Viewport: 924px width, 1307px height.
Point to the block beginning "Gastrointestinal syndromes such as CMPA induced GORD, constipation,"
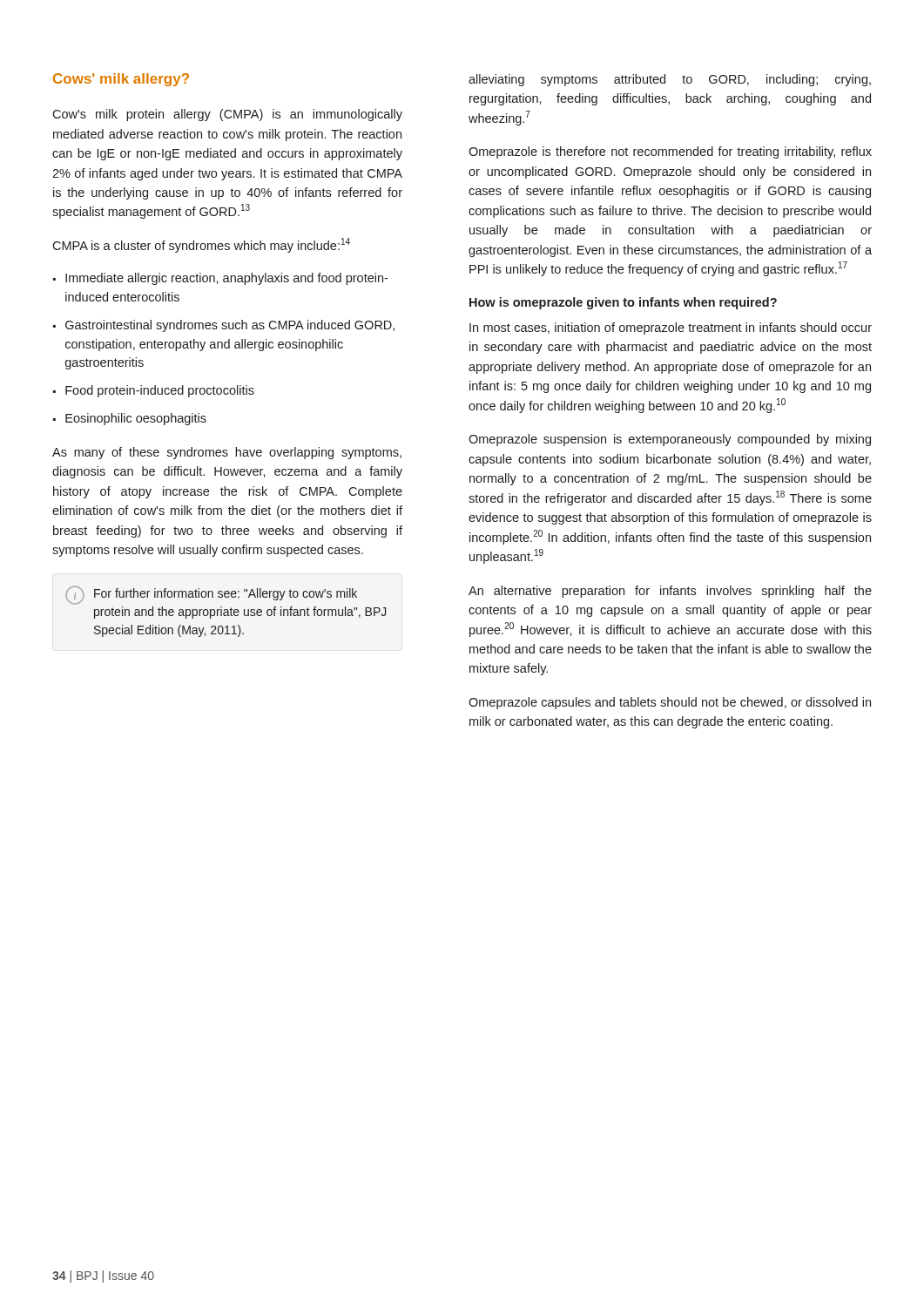[x=230, y=344]
